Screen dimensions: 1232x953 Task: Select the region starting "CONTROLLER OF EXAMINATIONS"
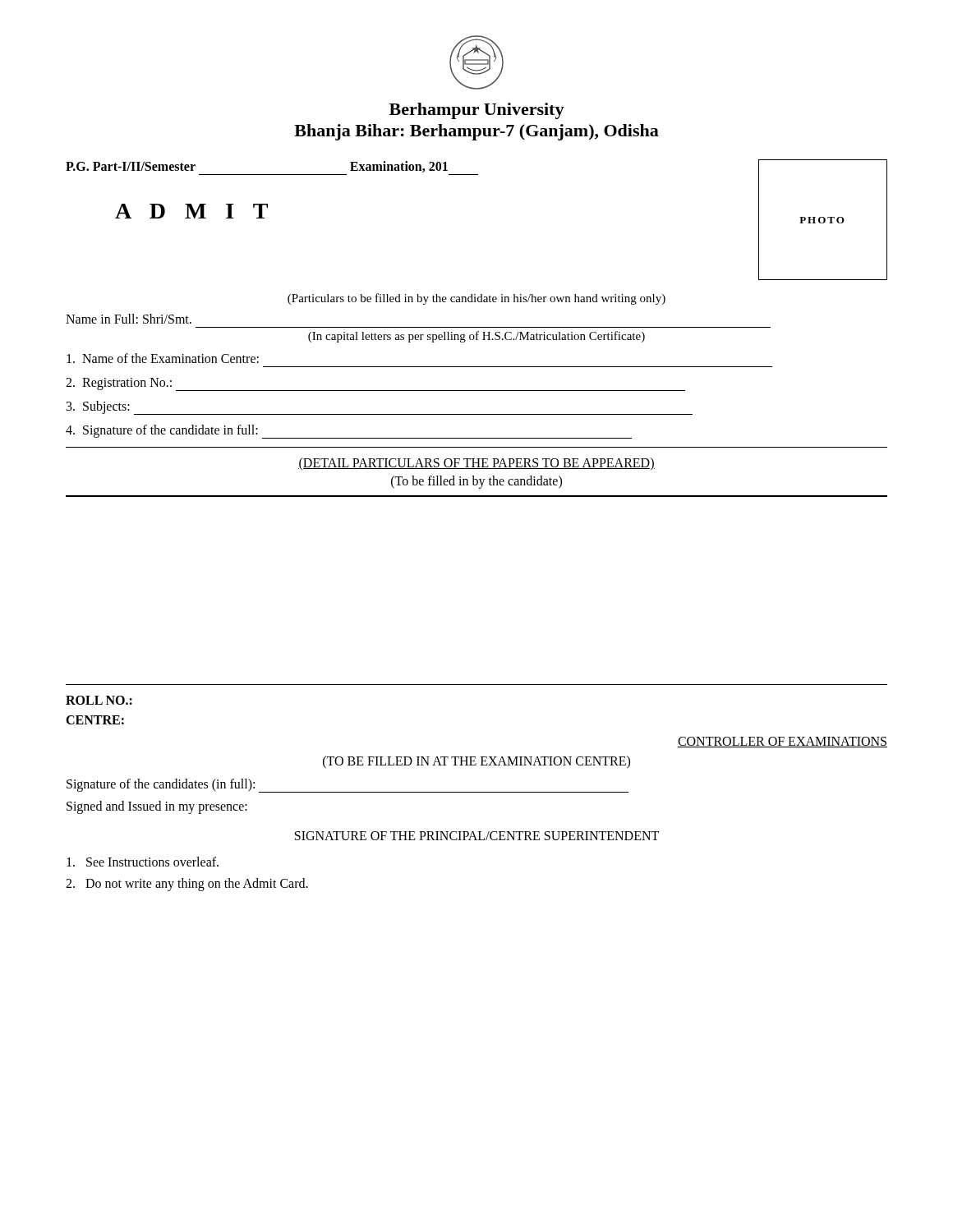pos(782,741)
